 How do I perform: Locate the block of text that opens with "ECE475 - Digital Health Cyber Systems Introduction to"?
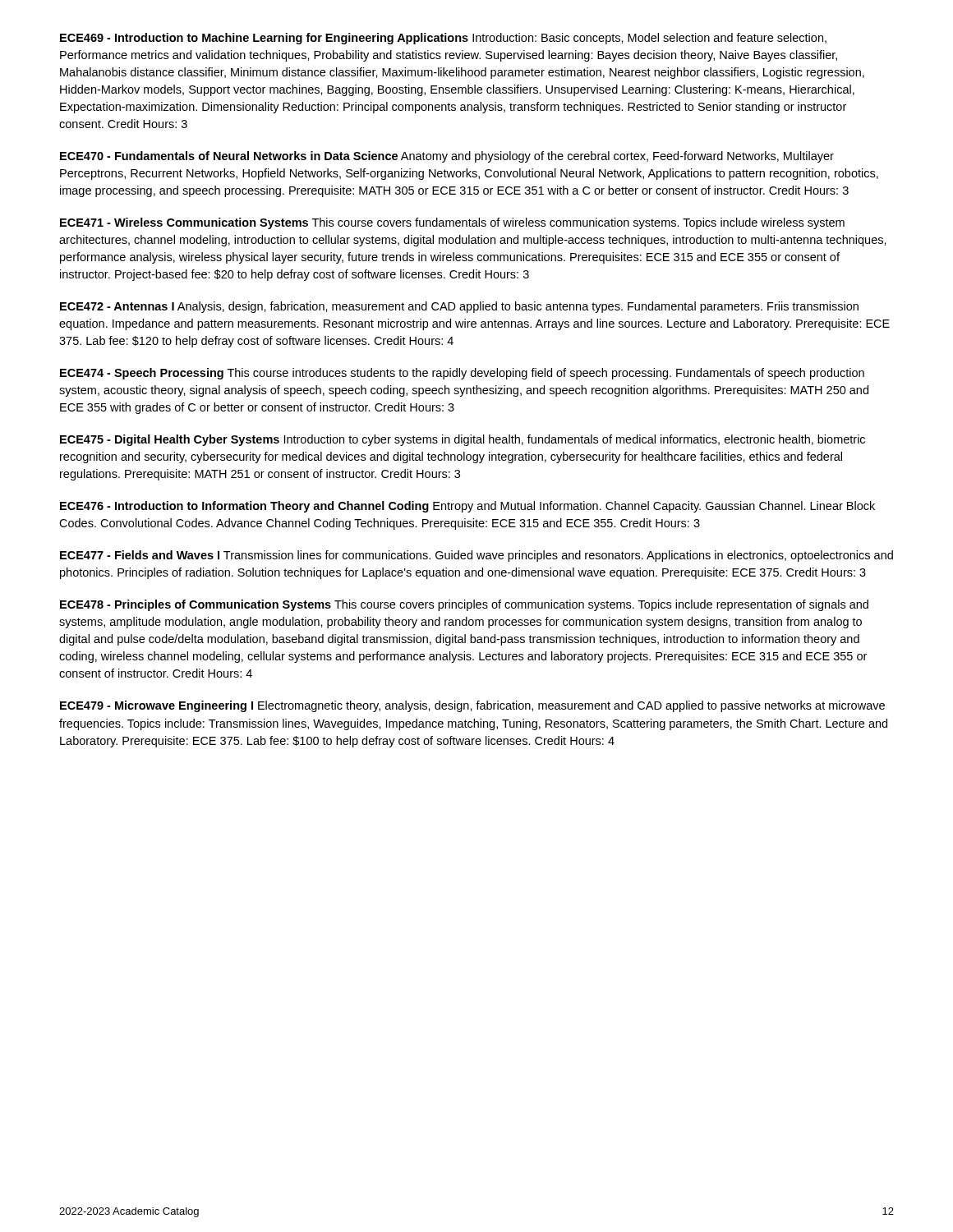(x=462, y=457)
